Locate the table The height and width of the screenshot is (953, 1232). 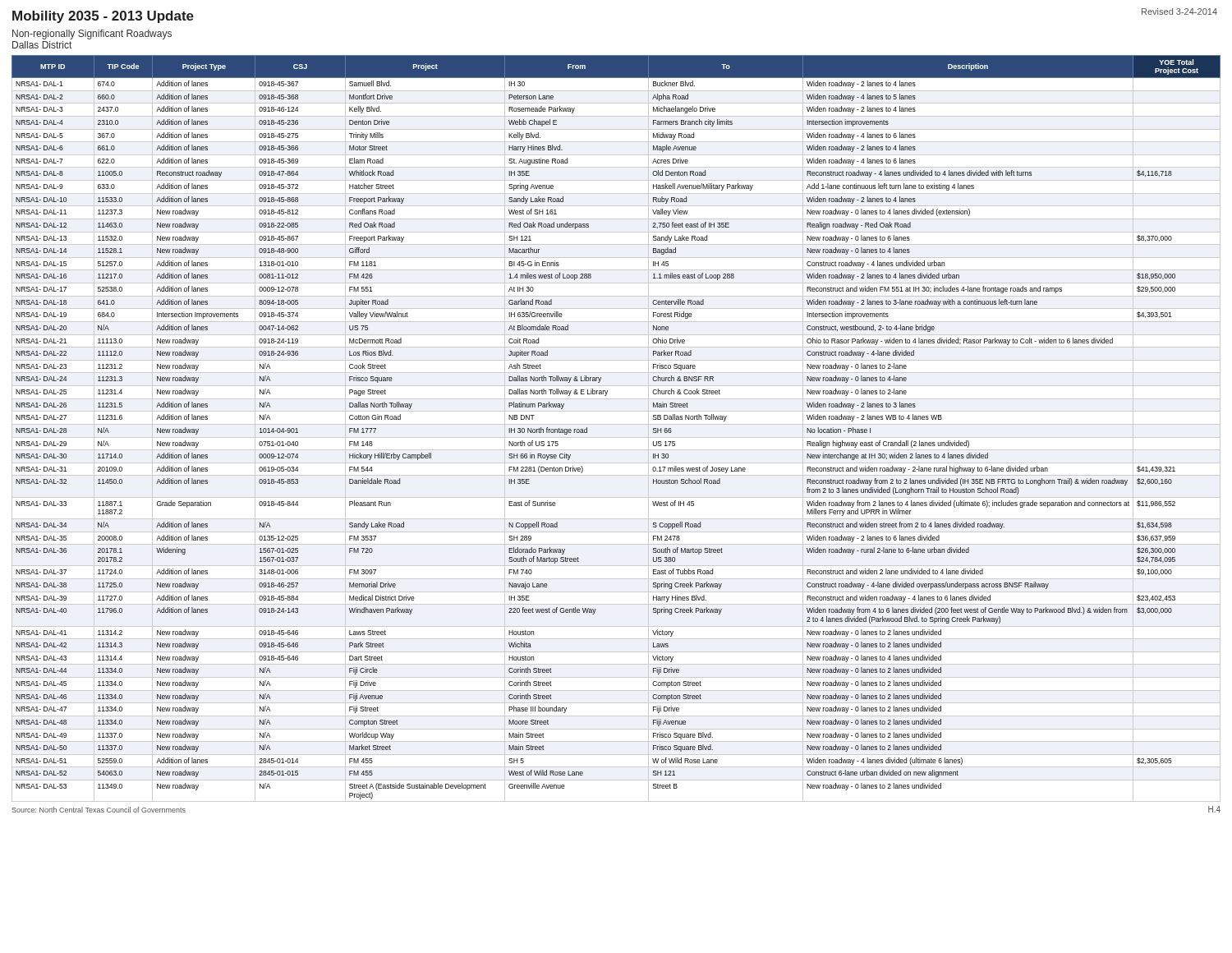(616, 429)
